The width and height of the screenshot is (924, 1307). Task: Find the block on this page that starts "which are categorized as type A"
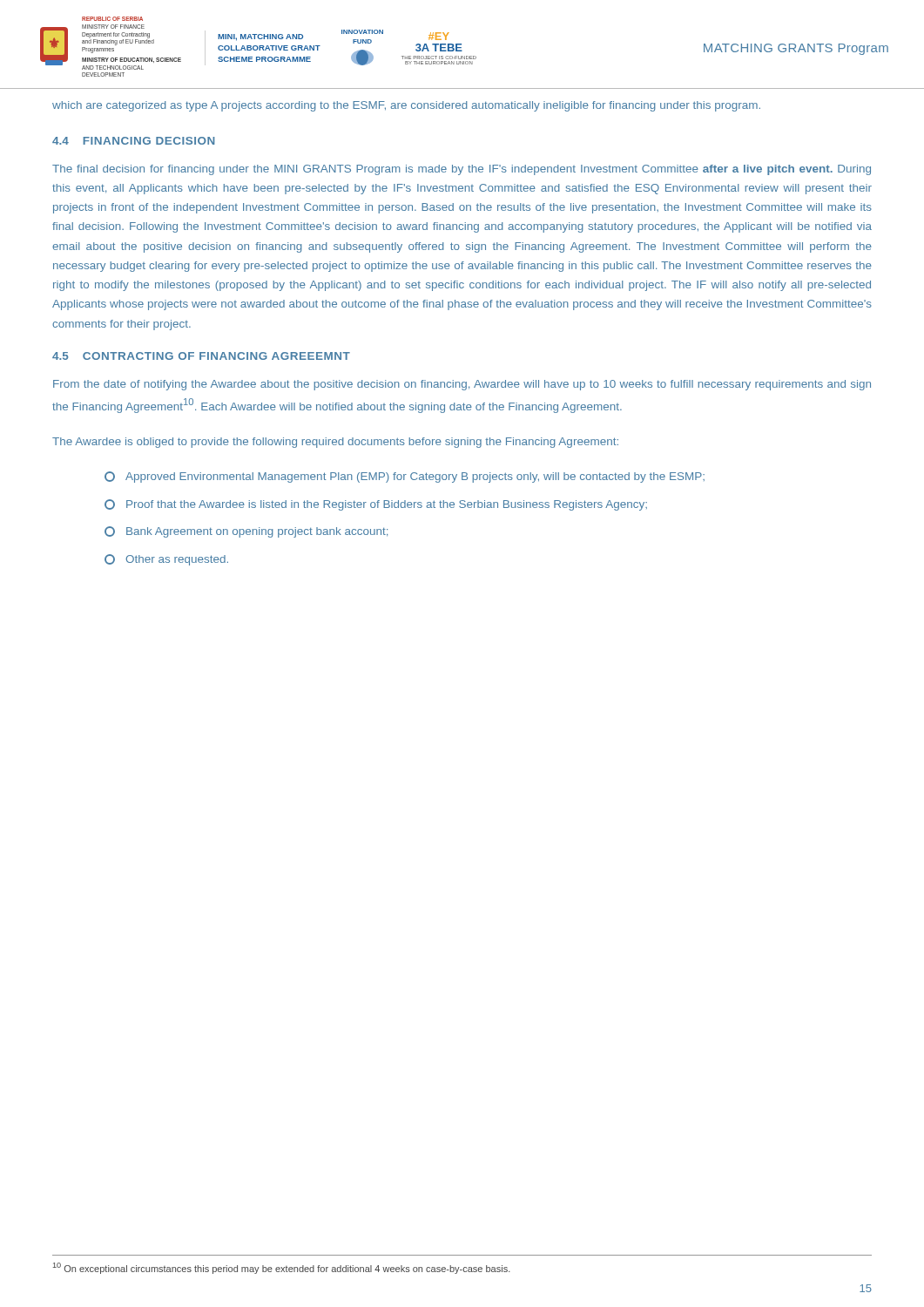pyautogui.click(x=407, y=105)
